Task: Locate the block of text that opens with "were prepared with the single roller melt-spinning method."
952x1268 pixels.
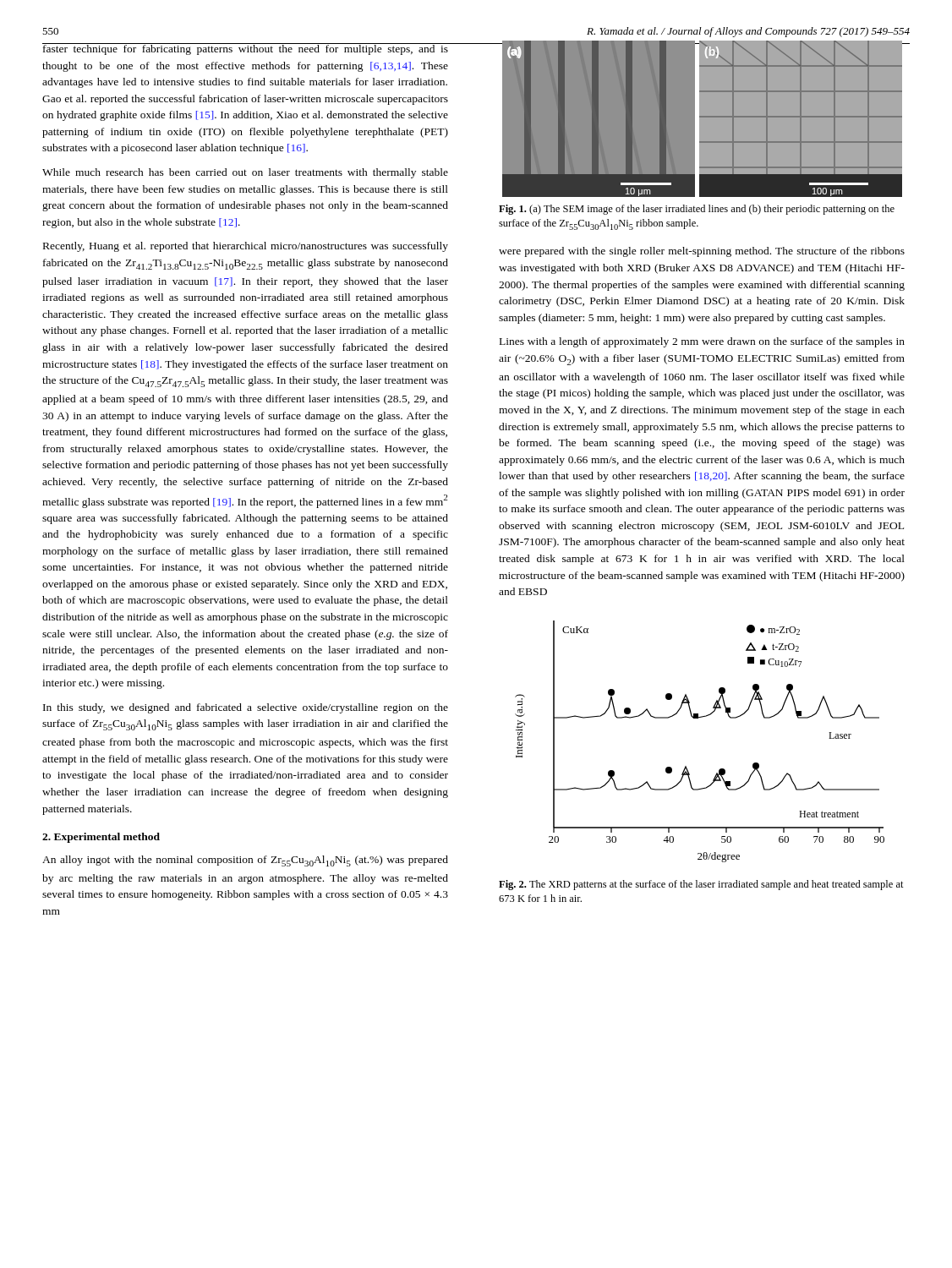Action: click(x=702, y=421)
